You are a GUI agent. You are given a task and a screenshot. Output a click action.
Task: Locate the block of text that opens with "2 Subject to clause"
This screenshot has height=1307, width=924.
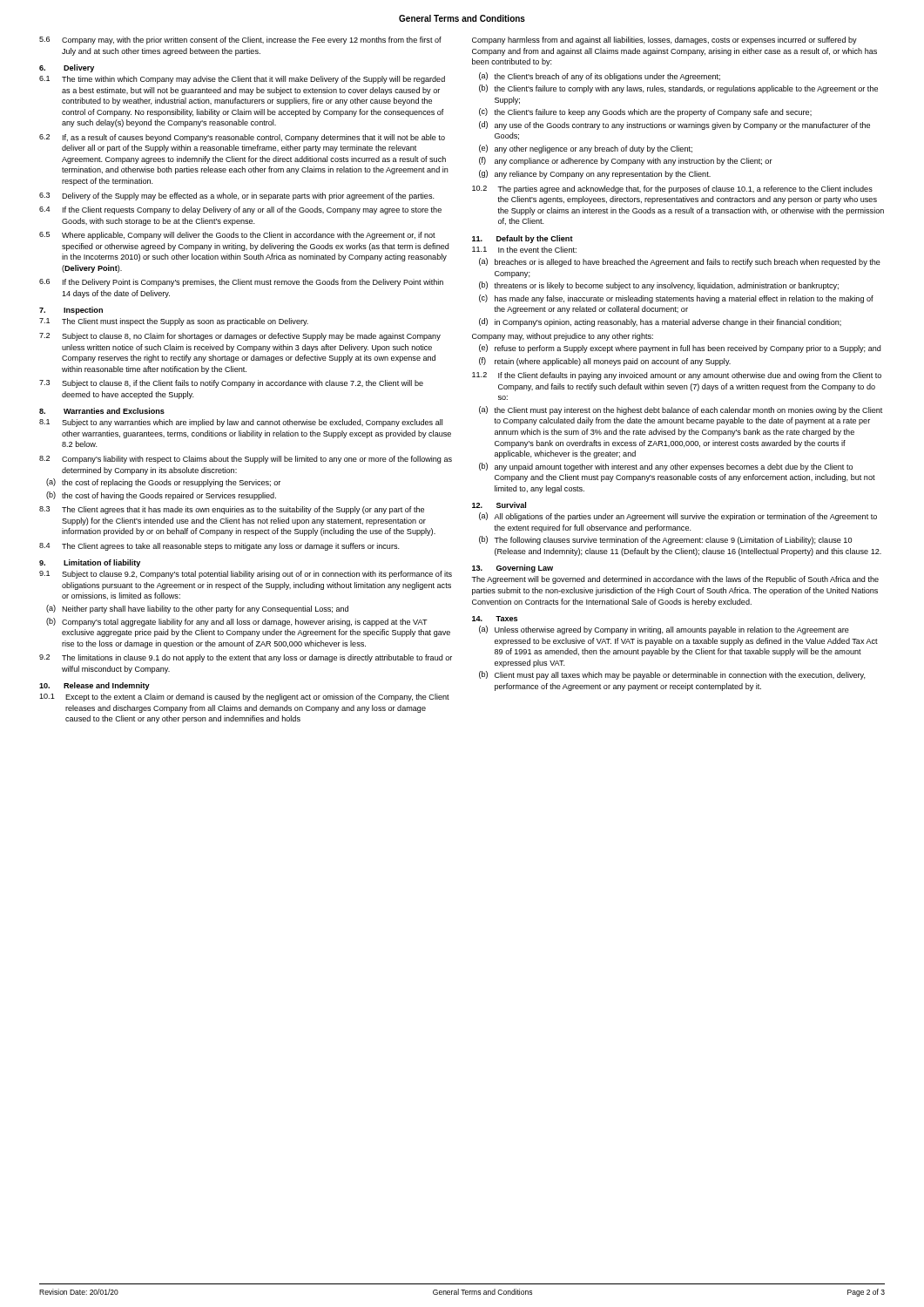[246, 353]
